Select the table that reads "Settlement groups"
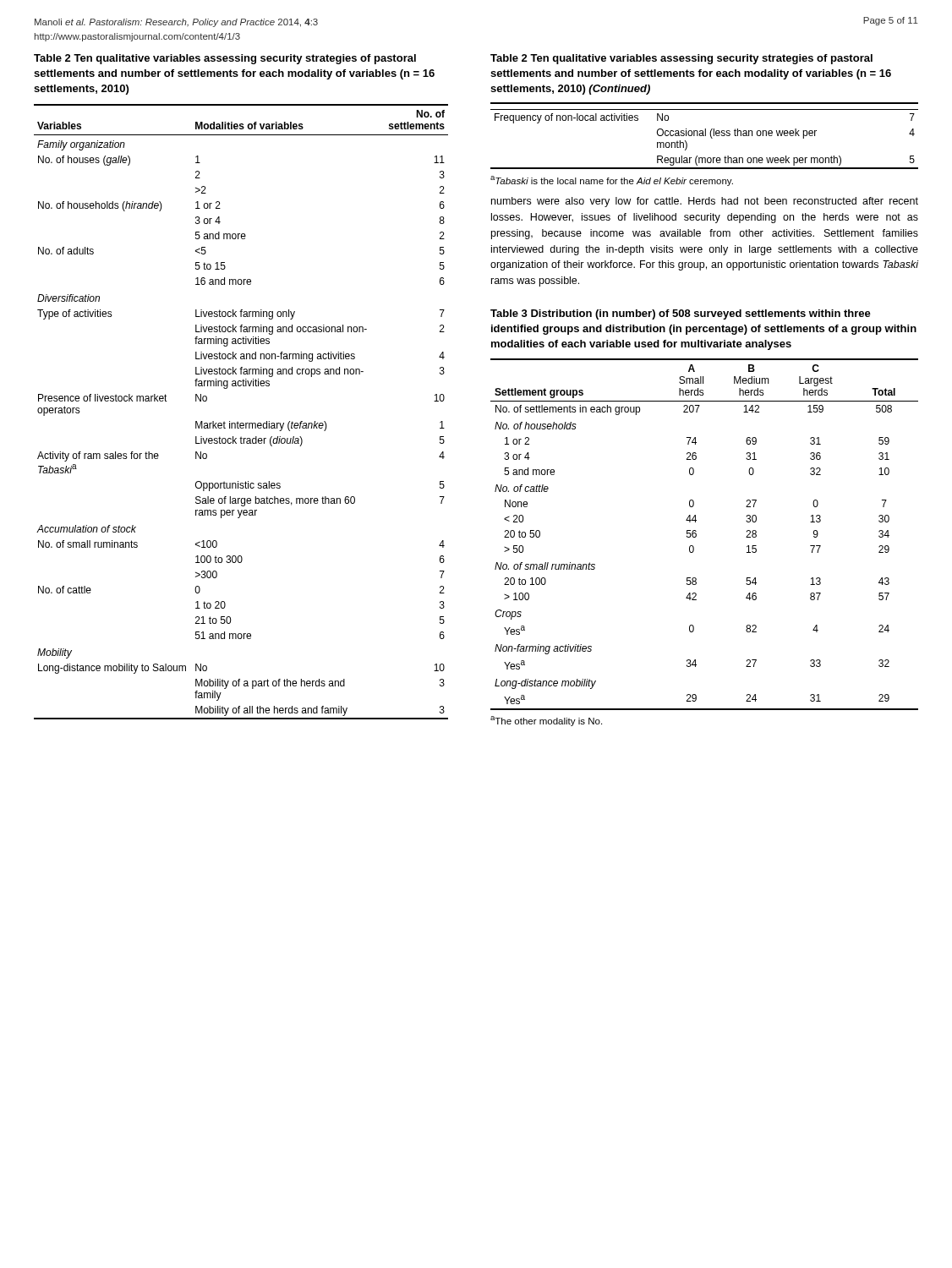Image resolution: width=952 pixels, height=1268 pixels. click(704, 516)
